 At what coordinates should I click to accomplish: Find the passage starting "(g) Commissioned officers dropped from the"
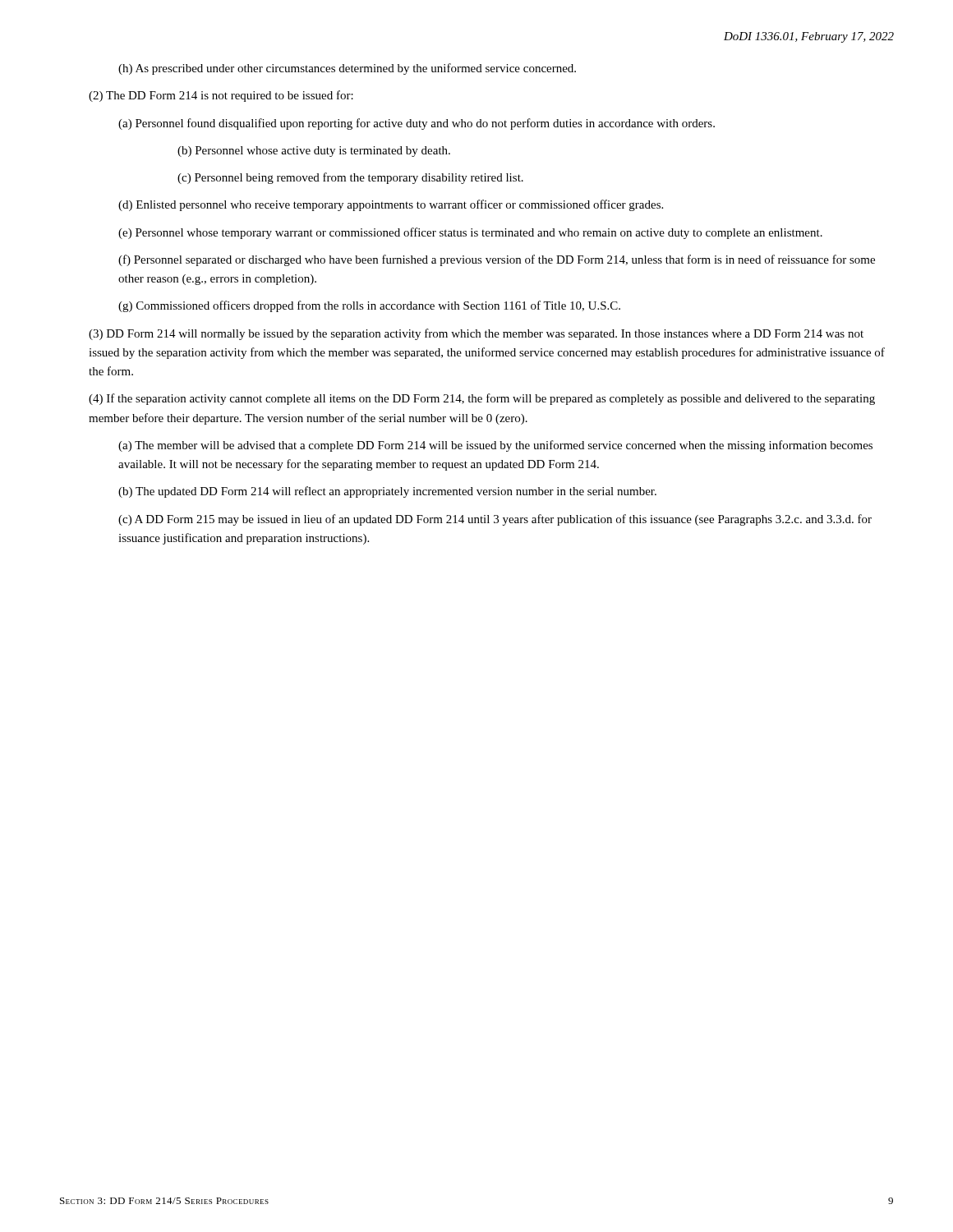pos(506,306)
